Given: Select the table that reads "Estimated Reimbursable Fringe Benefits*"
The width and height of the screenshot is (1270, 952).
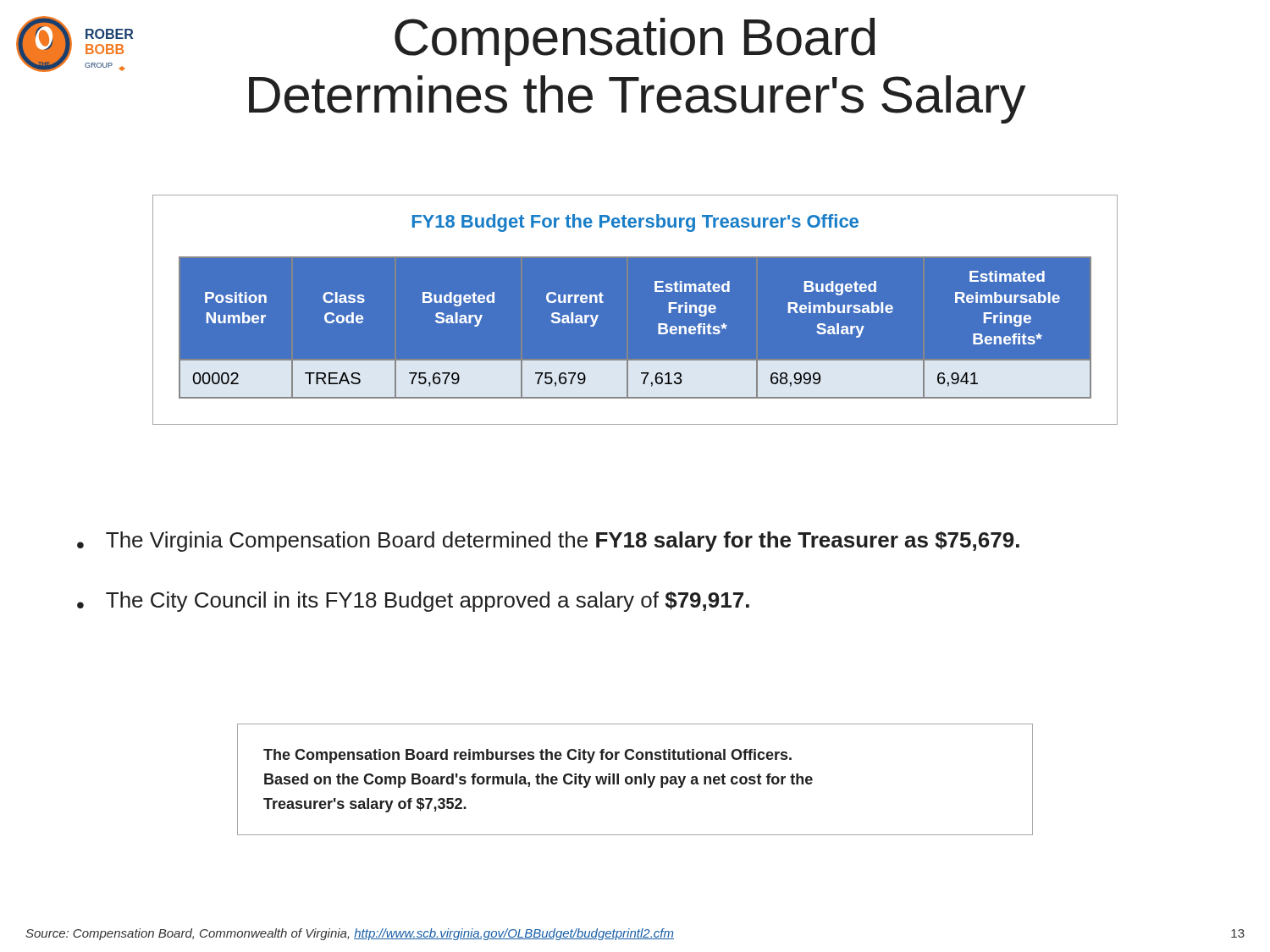Looking at the screenshot, I should coord(635,327).
